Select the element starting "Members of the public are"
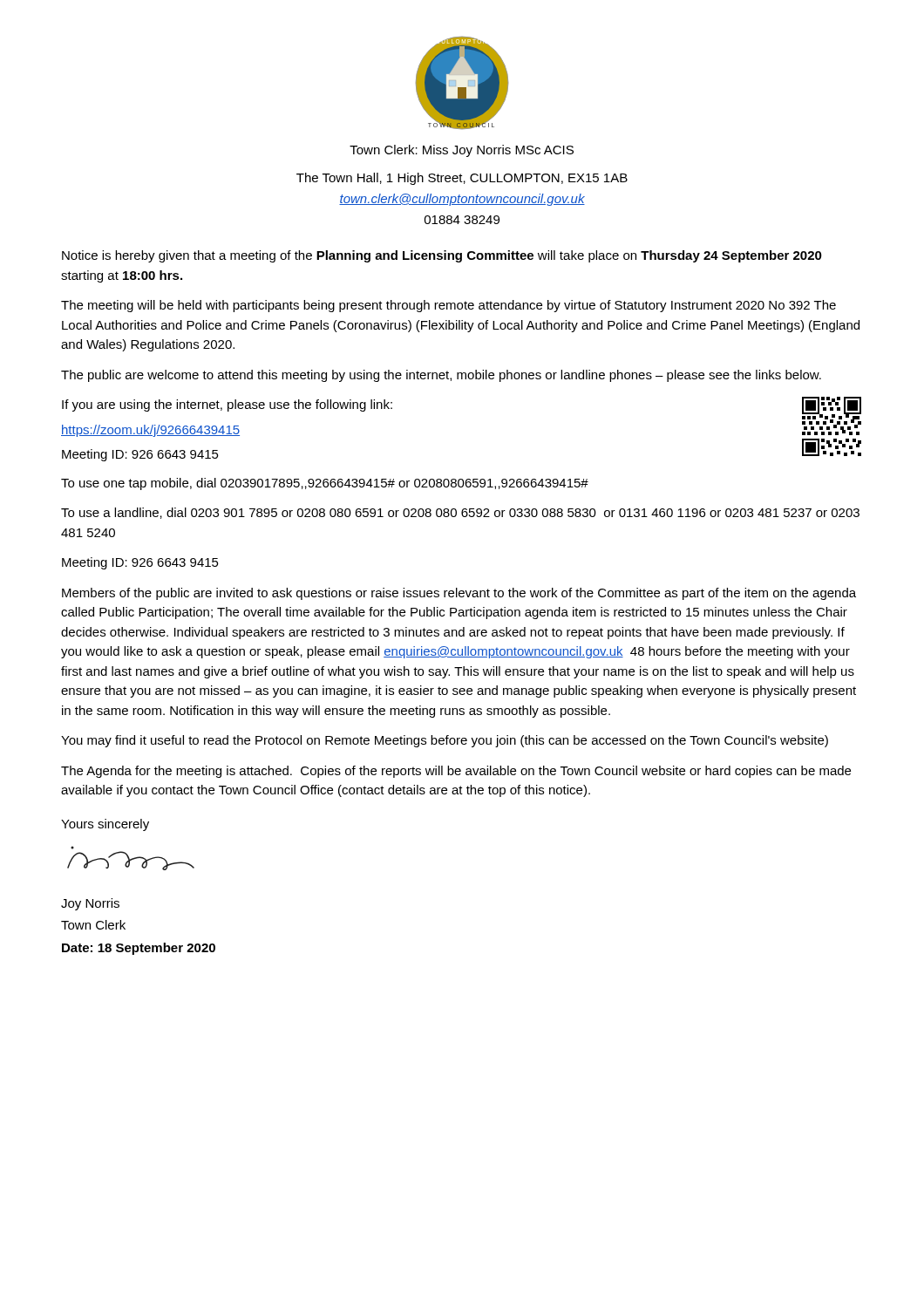The image size is (924, 1308). click(x=459, y=651)
